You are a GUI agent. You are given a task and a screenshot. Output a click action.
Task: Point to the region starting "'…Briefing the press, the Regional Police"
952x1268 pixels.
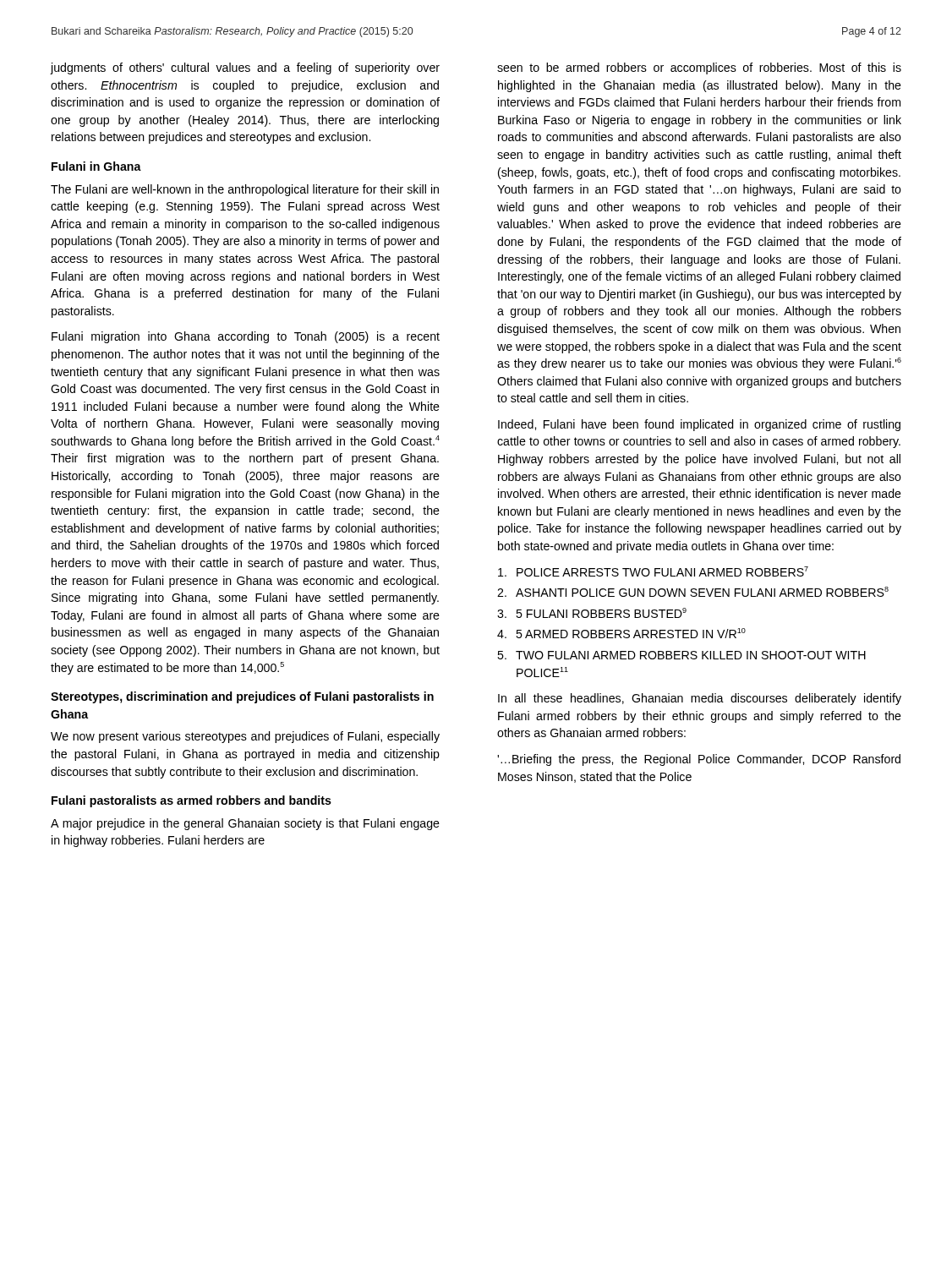click(699, 768)
